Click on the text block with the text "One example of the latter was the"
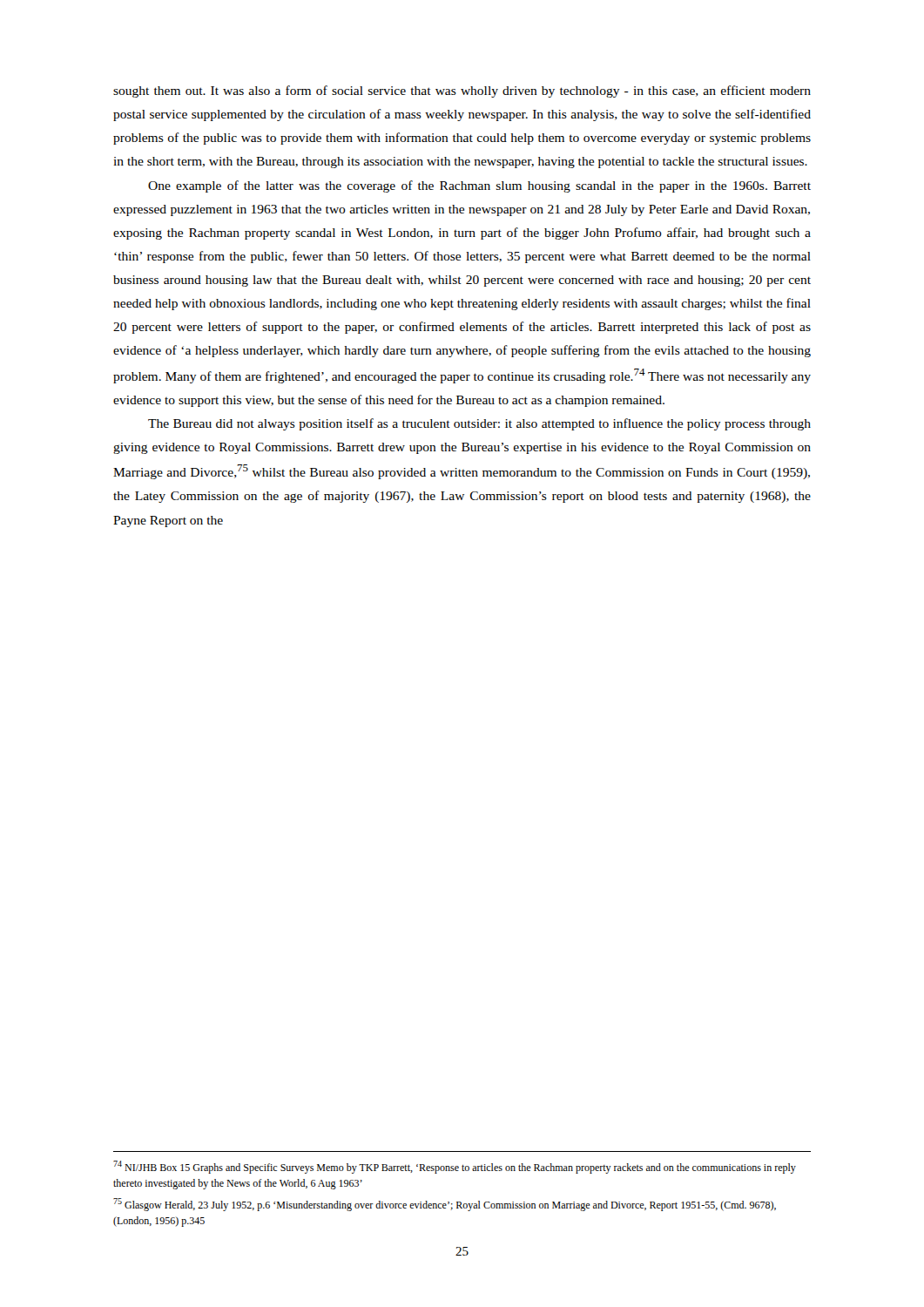The height and width of the screenshot is (1307, 924). click(462, 292)
